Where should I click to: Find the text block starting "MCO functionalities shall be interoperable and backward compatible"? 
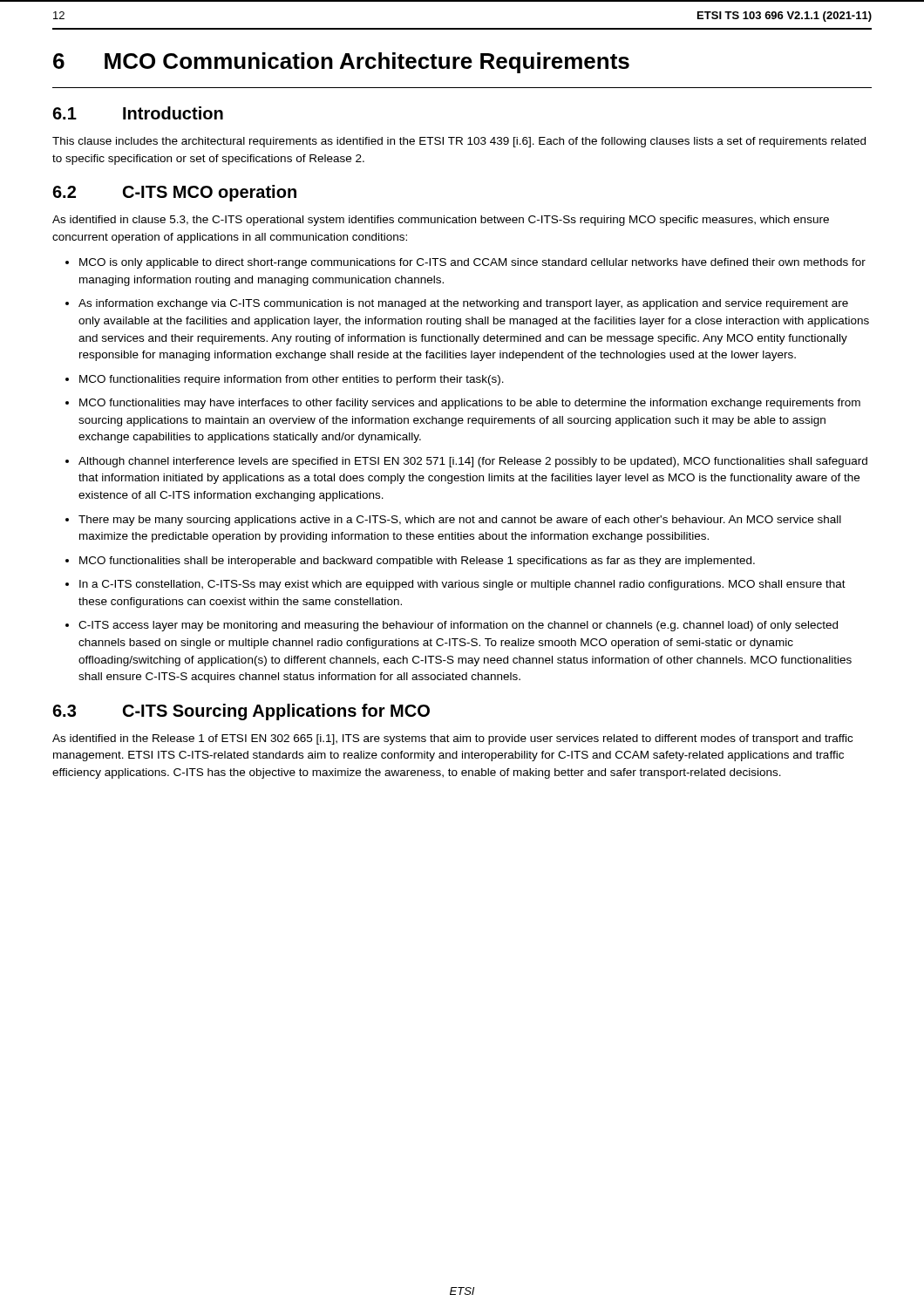(x=417, y=560)
